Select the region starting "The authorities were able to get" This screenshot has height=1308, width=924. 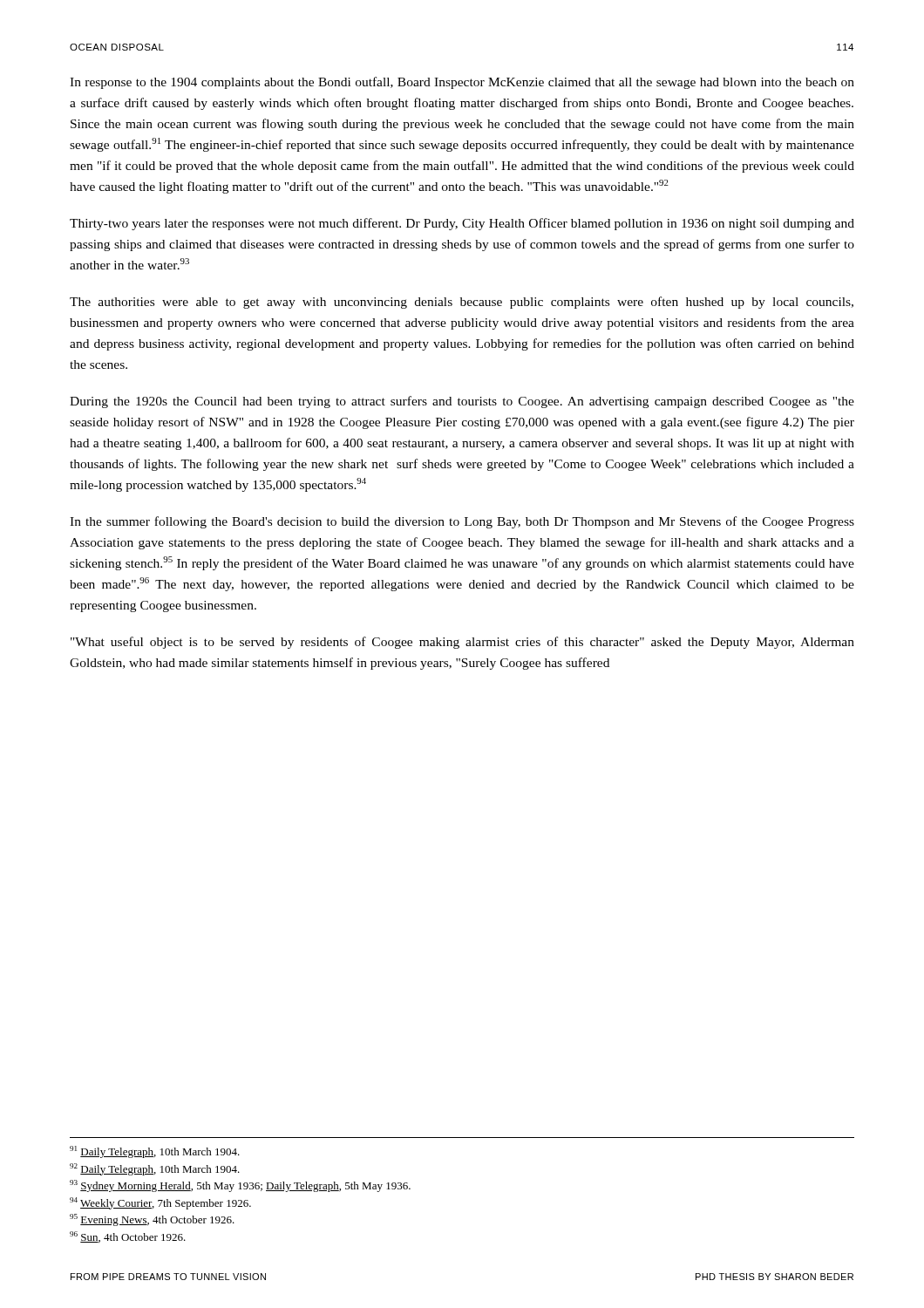tap(462, 333)
